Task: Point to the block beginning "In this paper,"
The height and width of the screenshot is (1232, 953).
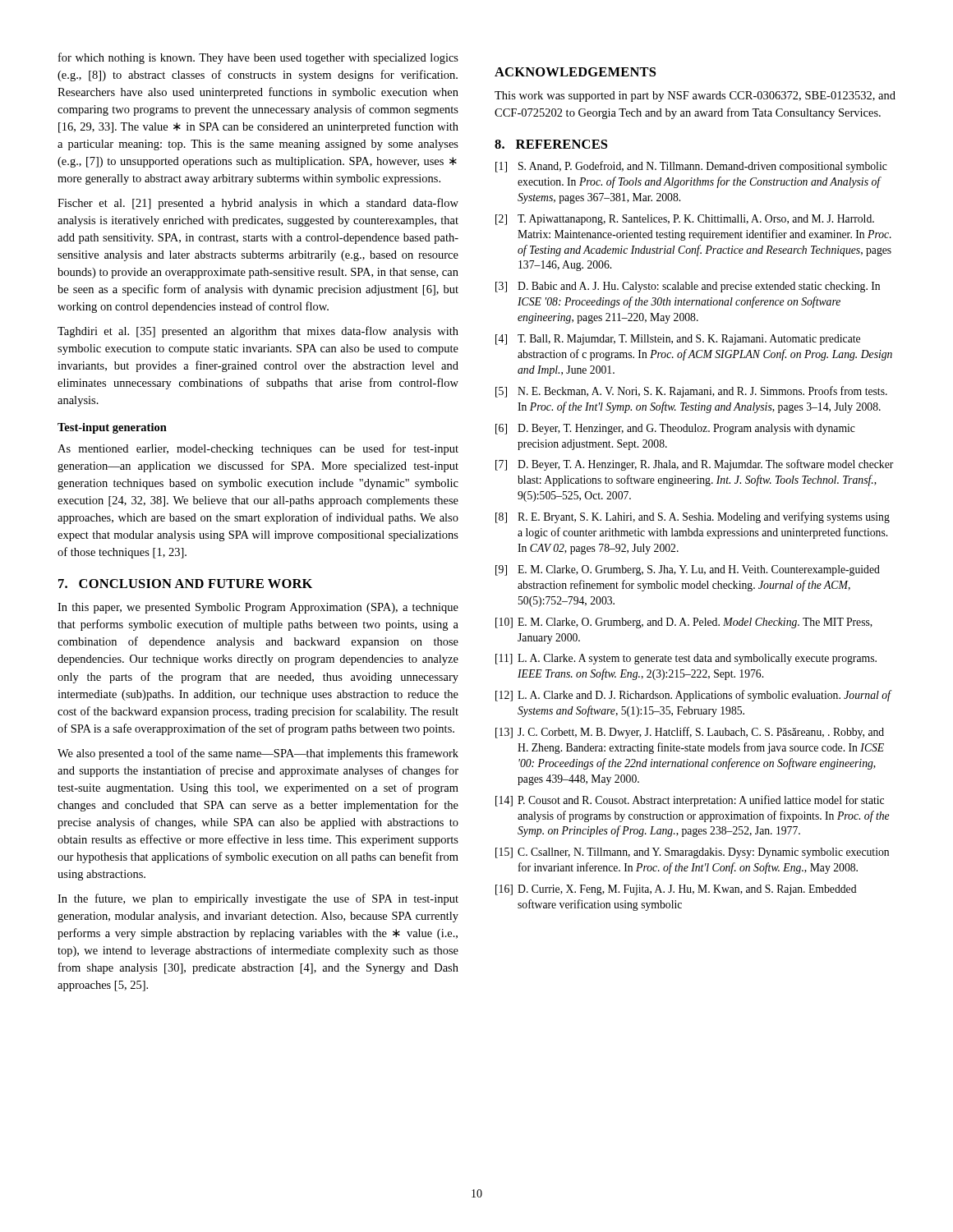Action: click(258, 668)
